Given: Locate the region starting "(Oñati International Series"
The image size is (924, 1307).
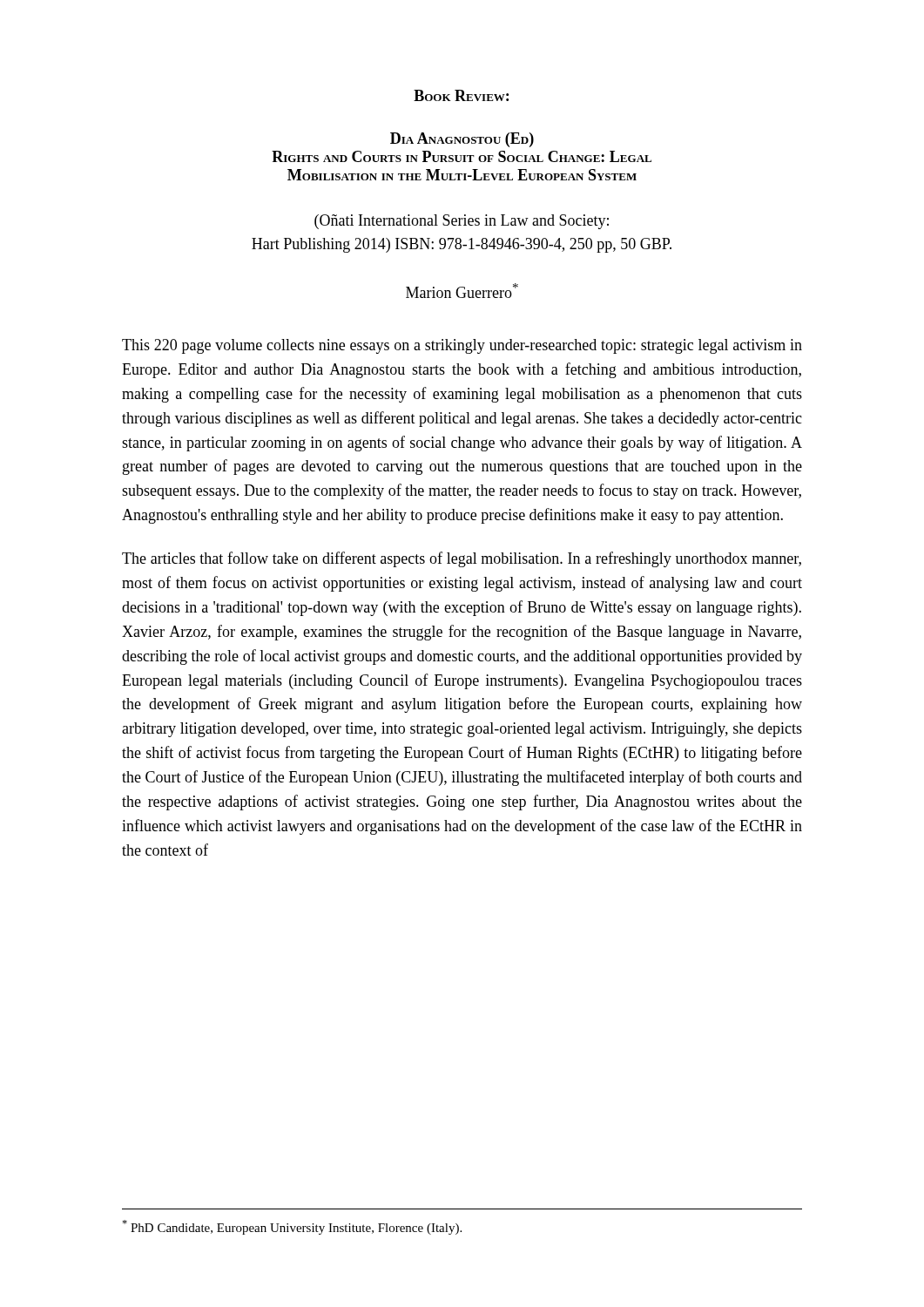Looking at the screenshot, I should tap(462, 232).
